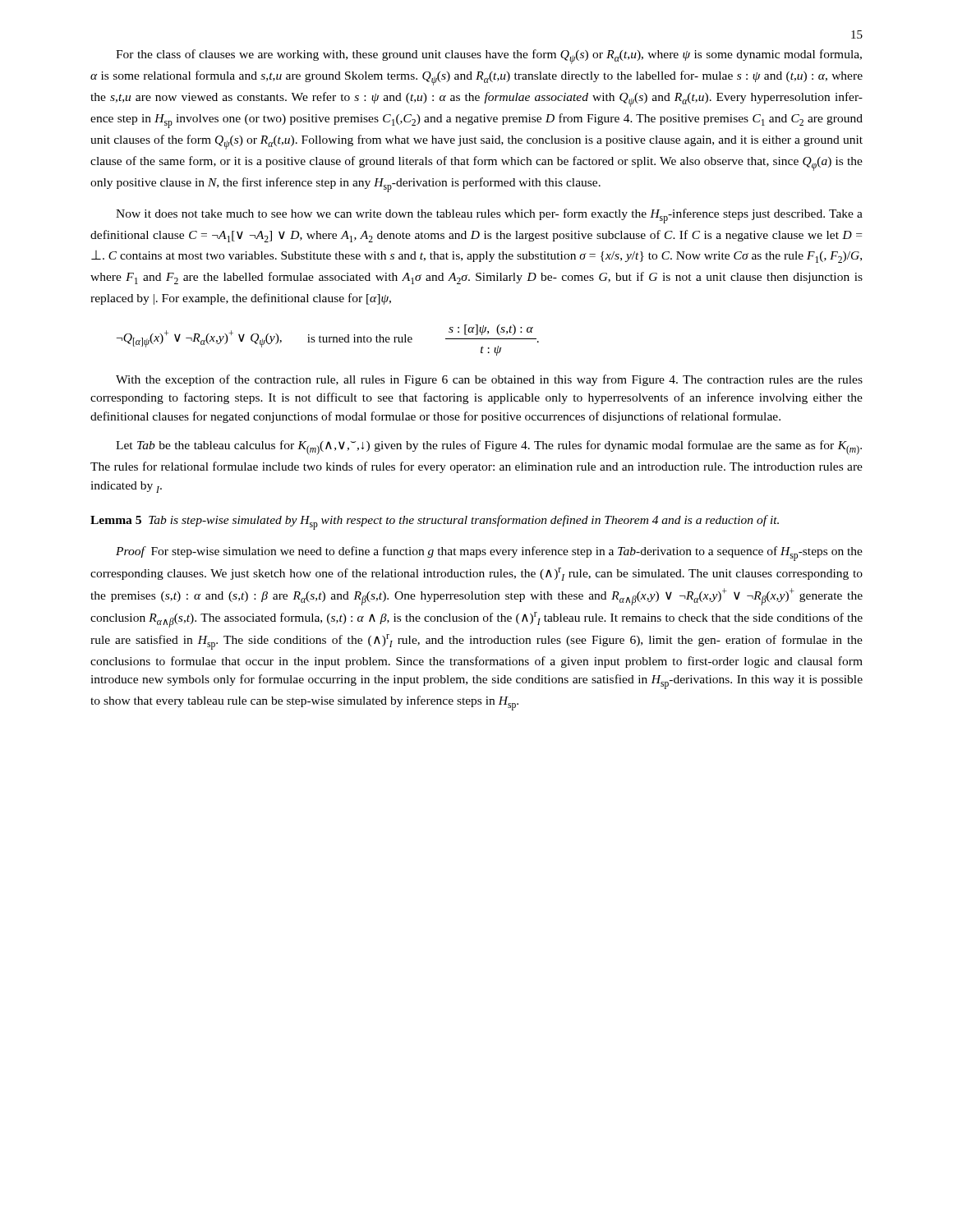Screen dimensions: 1232x953
Task: Click on the text block containing "For the class of clauses we are"
Action: [476, 119]
